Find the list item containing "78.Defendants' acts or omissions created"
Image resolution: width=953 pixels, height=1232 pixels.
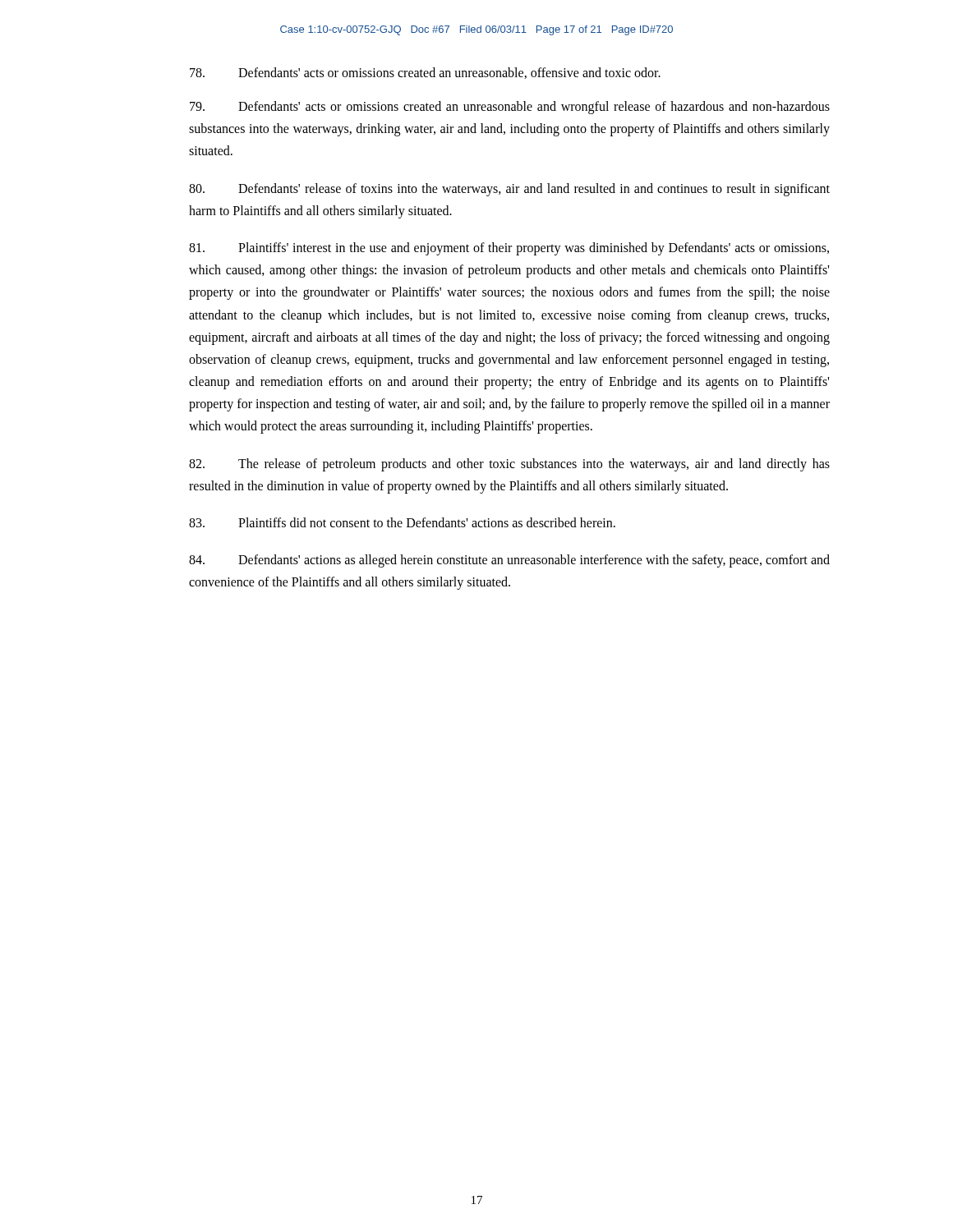pos(425,73)
